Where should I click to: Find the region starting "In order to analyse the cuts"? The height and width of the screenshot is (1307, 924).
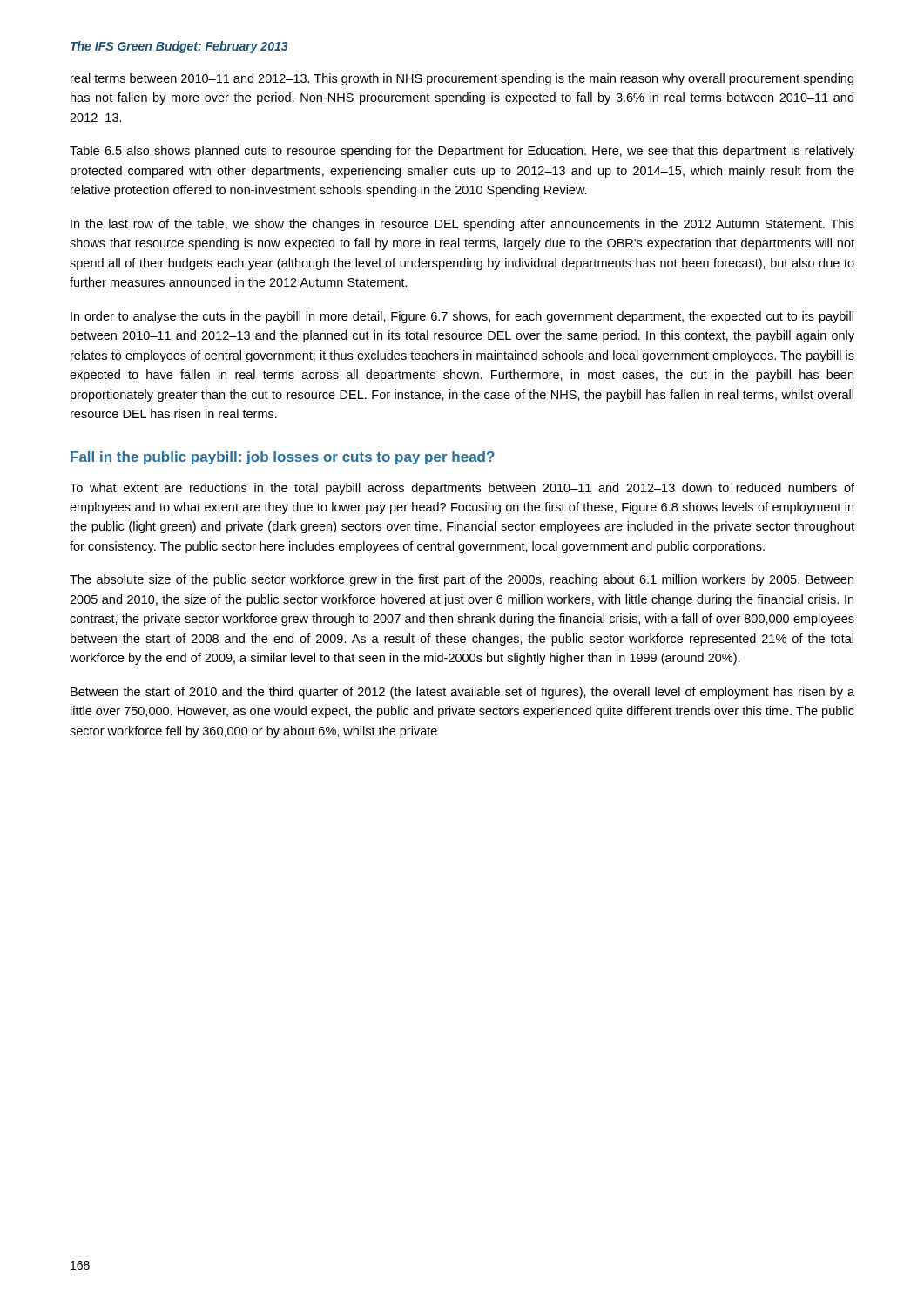tap(462, 365)
